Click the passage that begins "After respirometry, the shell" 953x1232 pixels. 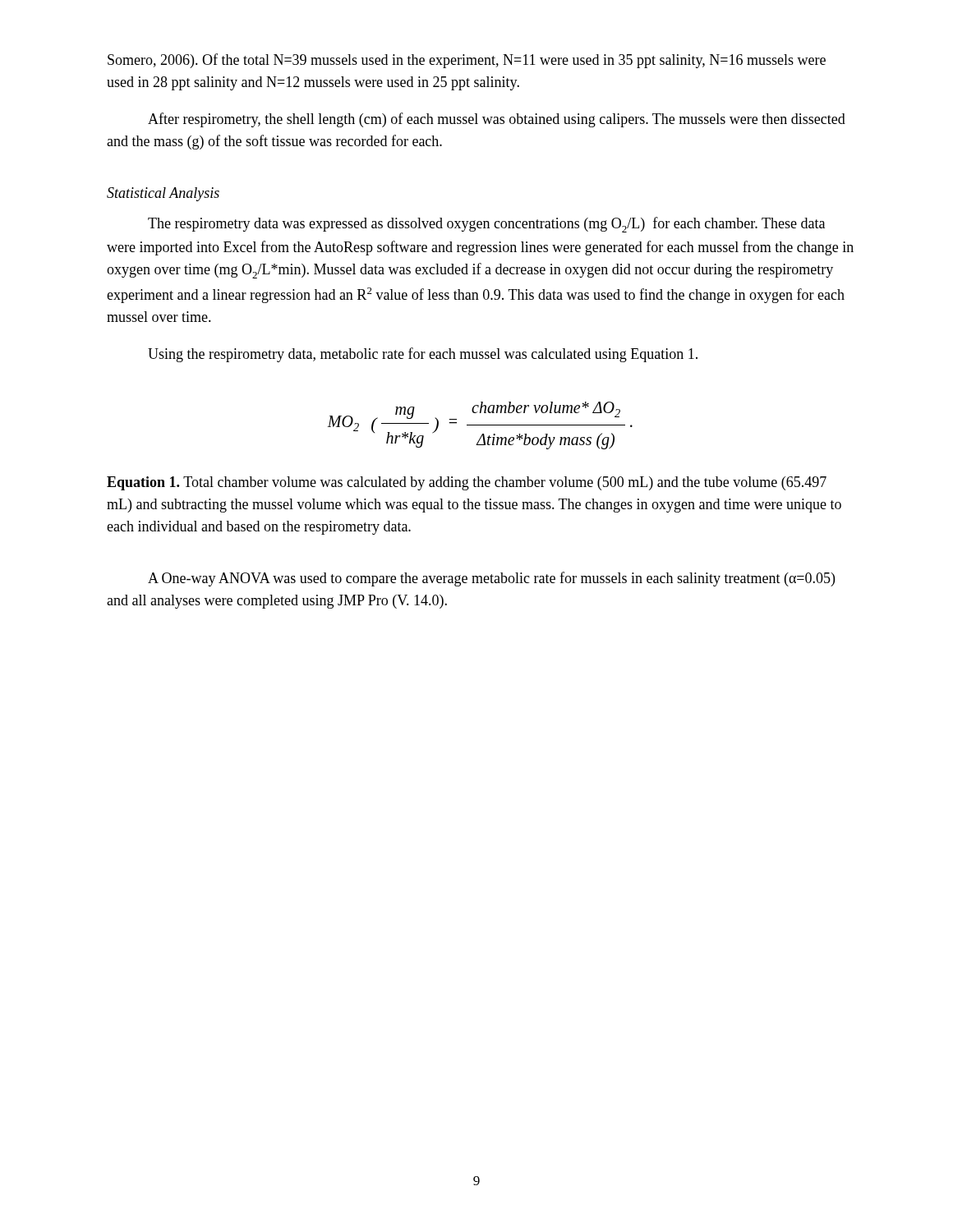click(476, 130)
